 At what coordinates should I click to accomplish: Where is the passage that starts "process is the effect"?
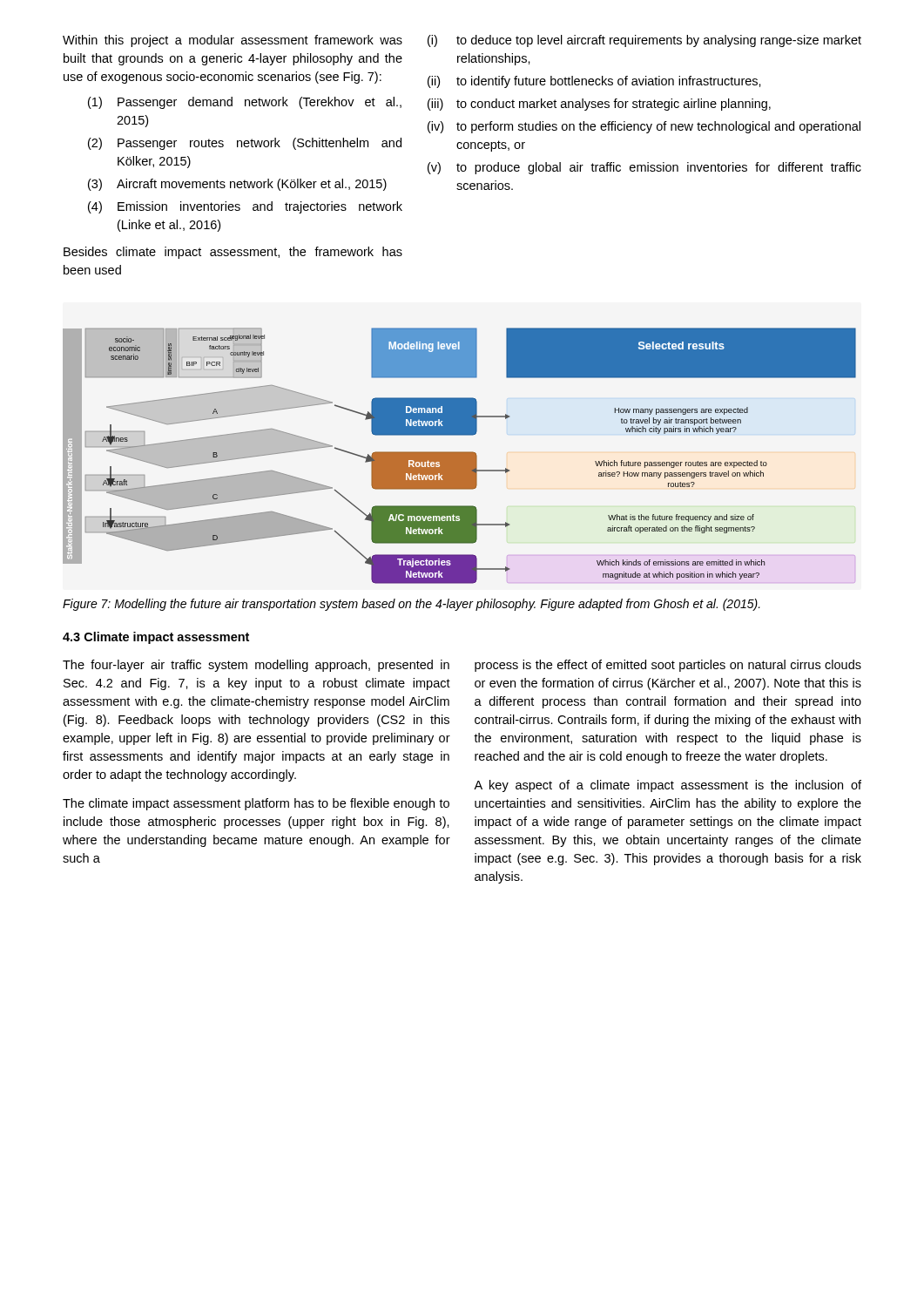click(x=668, y=710)
